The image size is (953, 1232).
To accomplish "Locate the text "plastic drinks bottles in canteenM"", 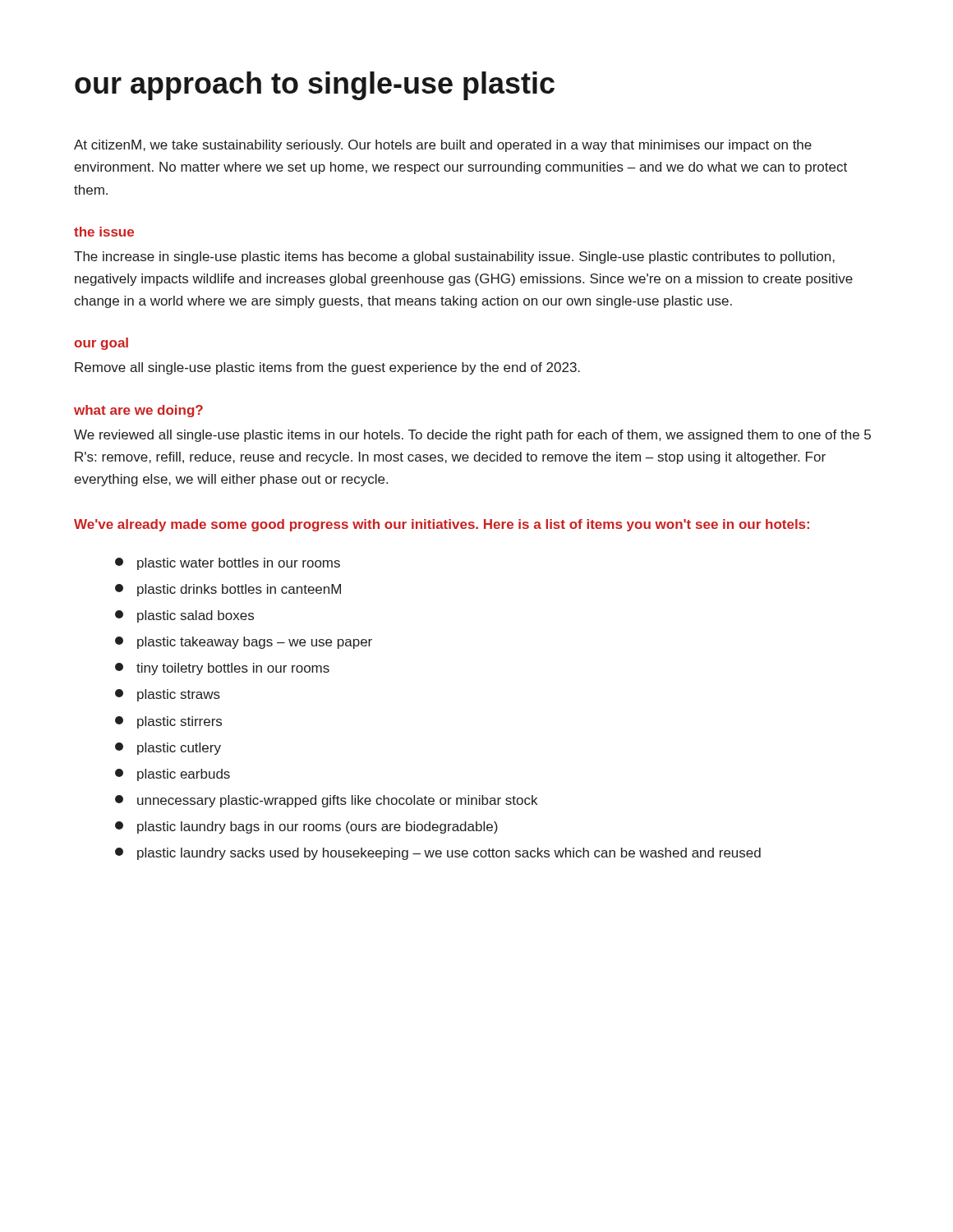I will tap(229, 590).
